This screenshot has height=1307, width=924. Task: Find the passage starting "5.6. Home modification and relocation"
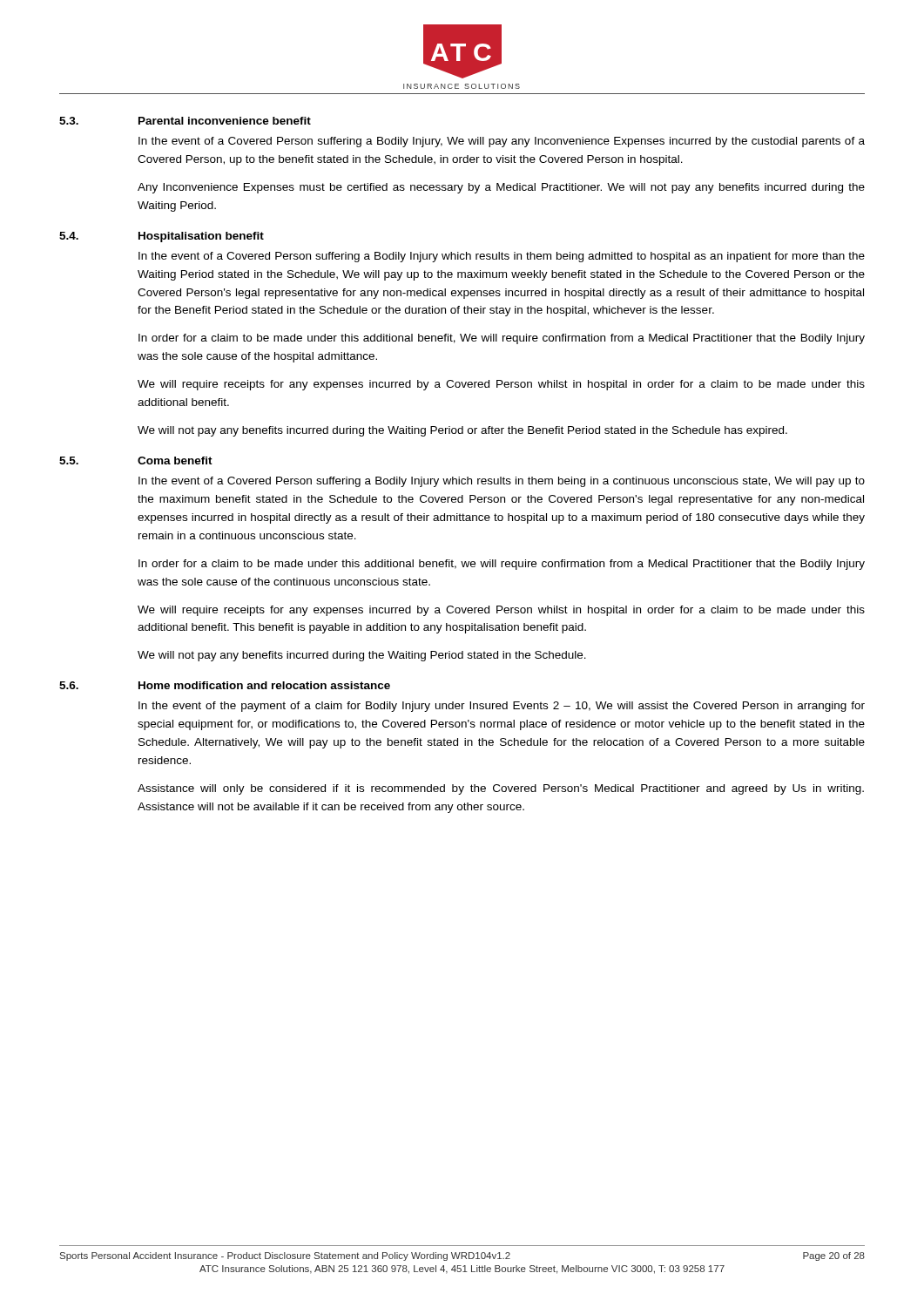[x=225, y=685]
